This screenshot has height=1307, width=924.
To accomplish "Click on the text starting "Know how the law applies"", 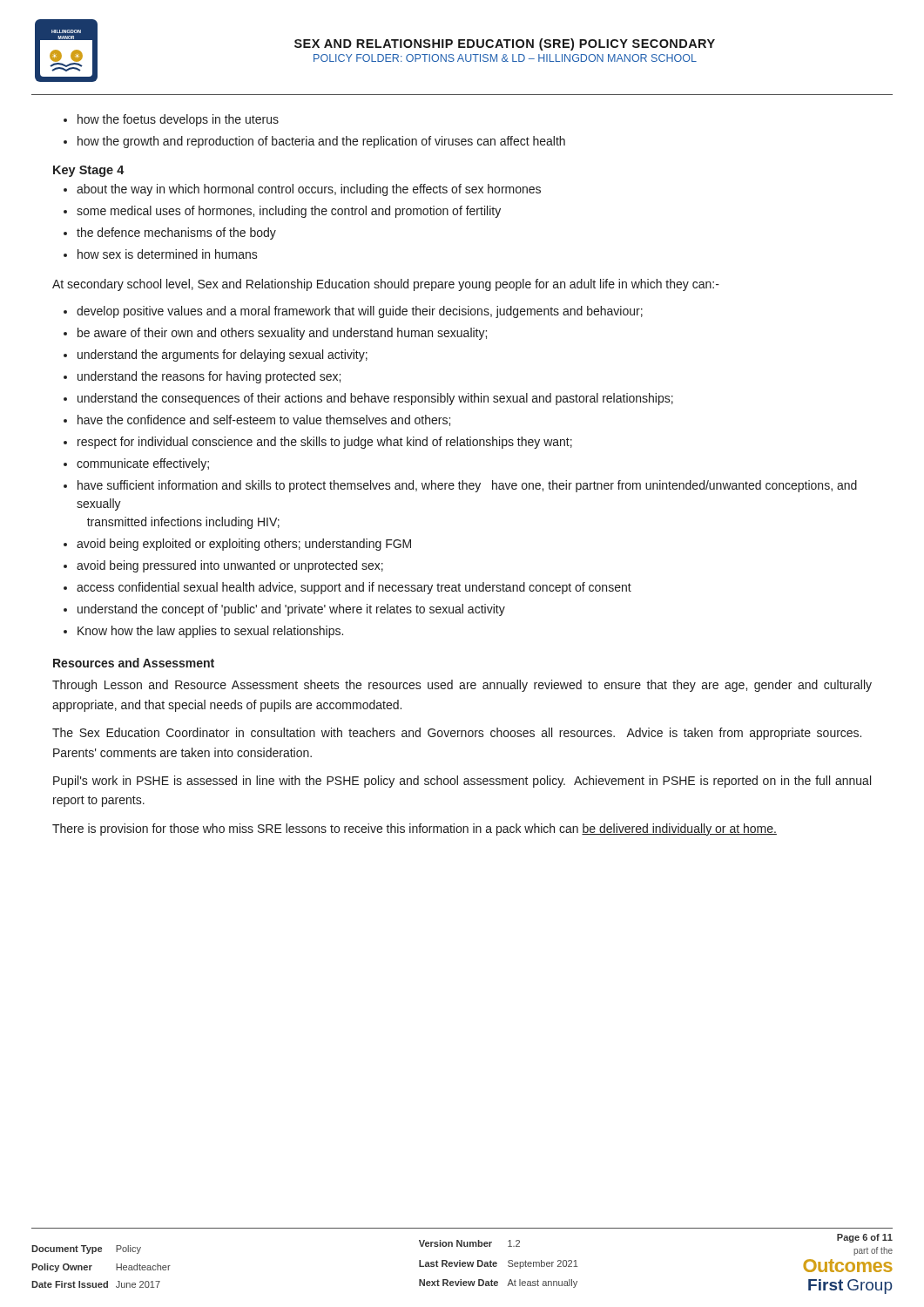I will [x=210, y=631].
